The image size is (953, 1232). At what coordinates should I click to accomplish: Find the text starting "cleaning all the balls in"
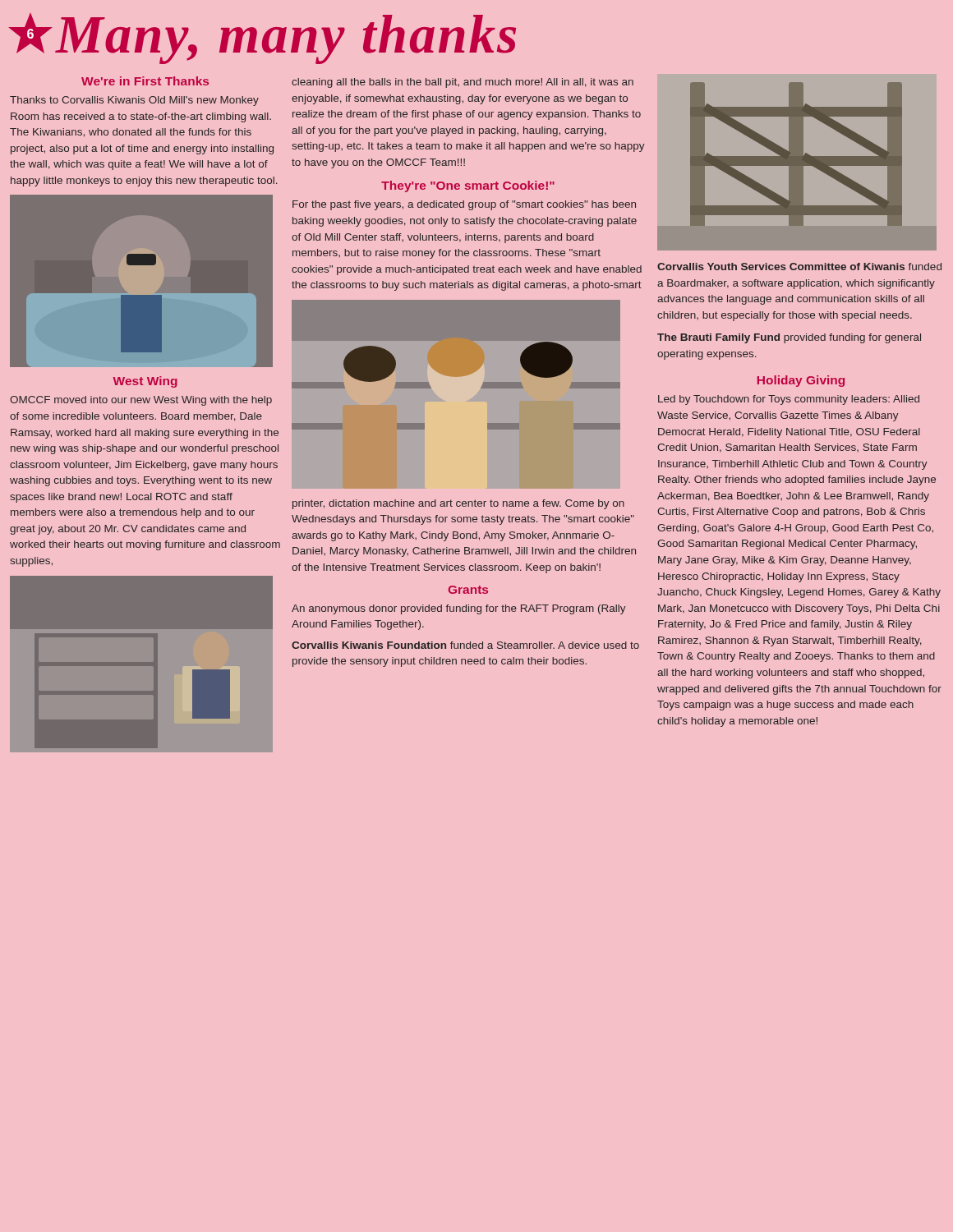468,122
